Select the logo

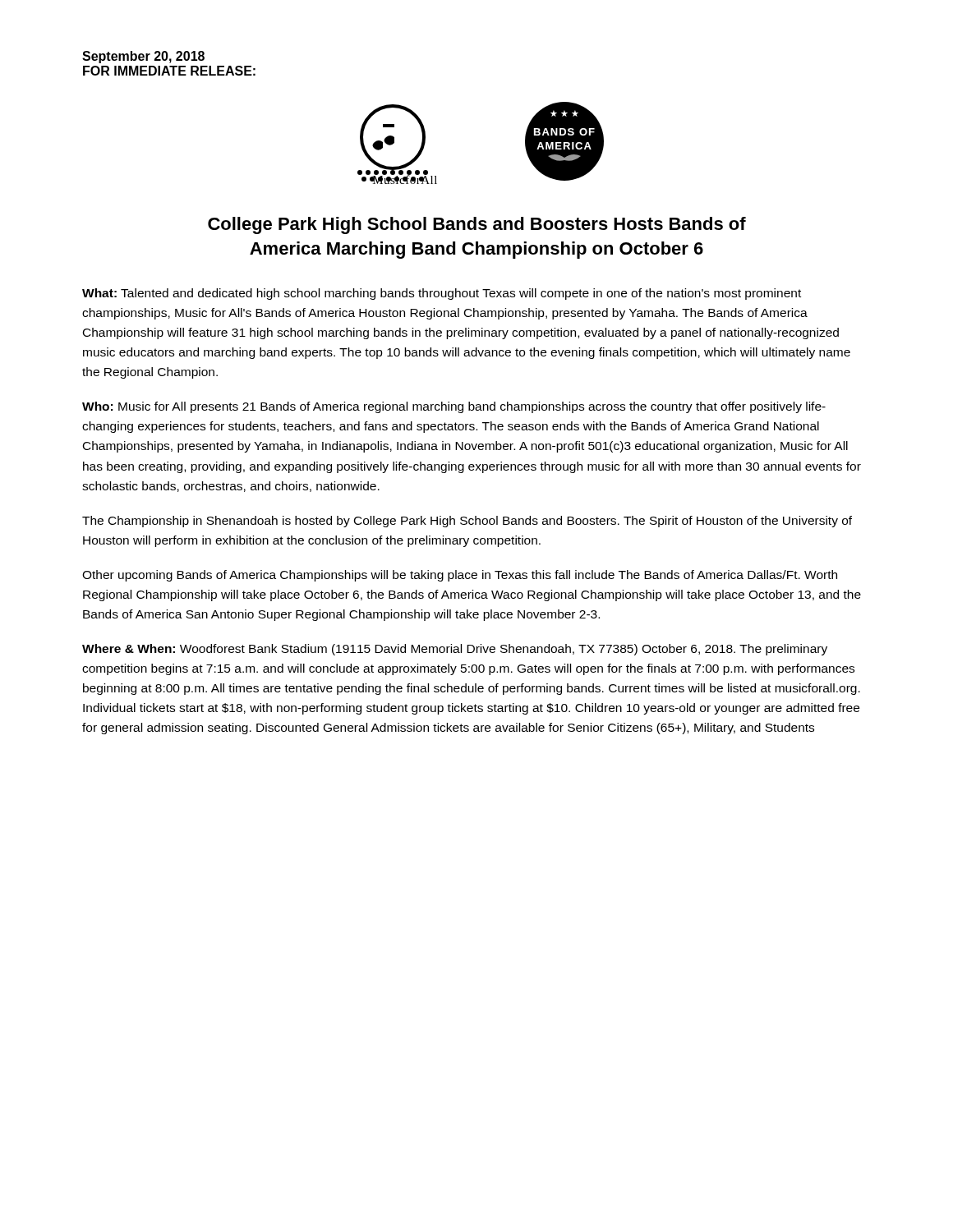click(476, 144)
